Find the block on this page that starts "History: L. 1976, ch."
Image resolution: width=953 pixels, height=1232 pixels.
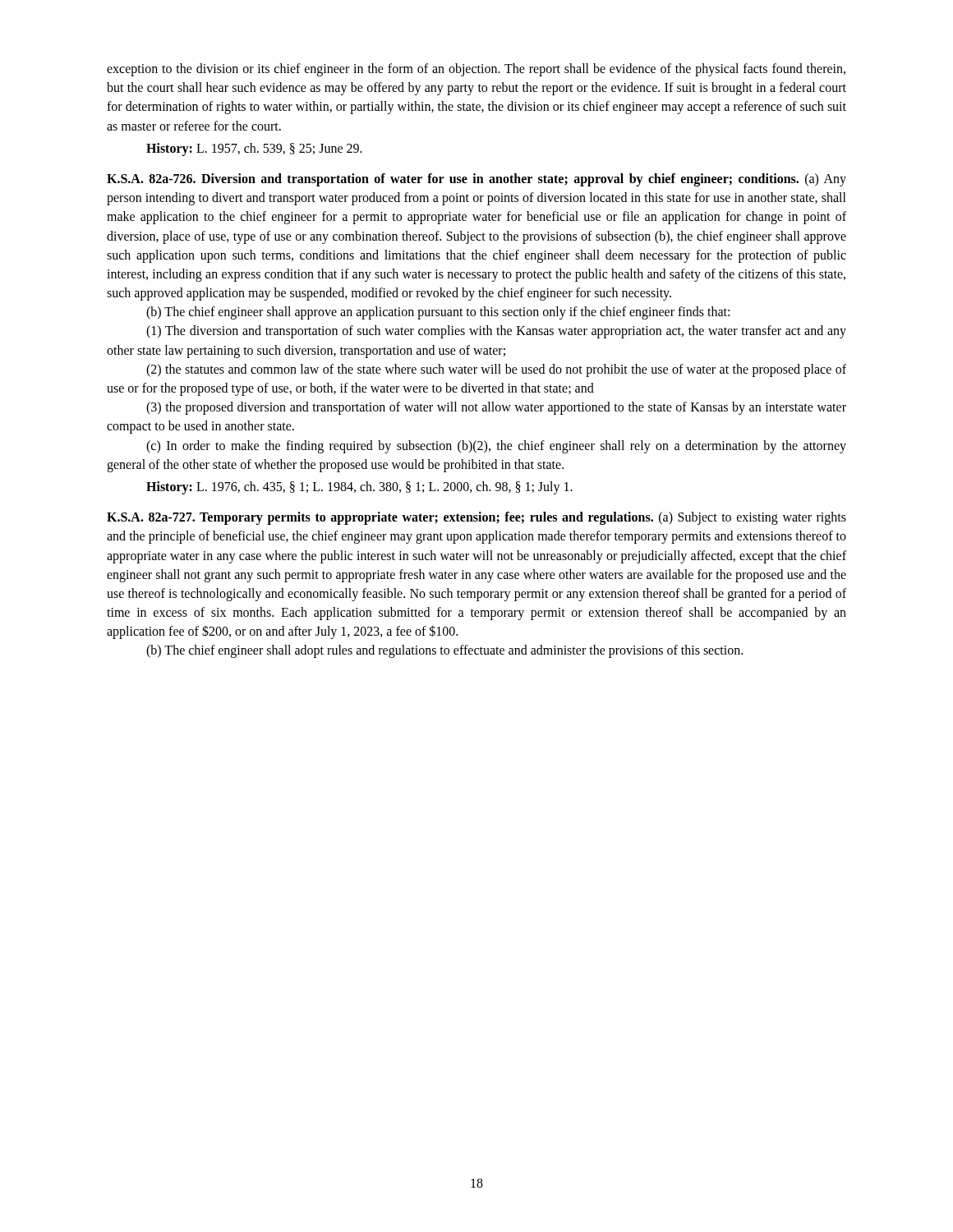click(x=360, y=487)
